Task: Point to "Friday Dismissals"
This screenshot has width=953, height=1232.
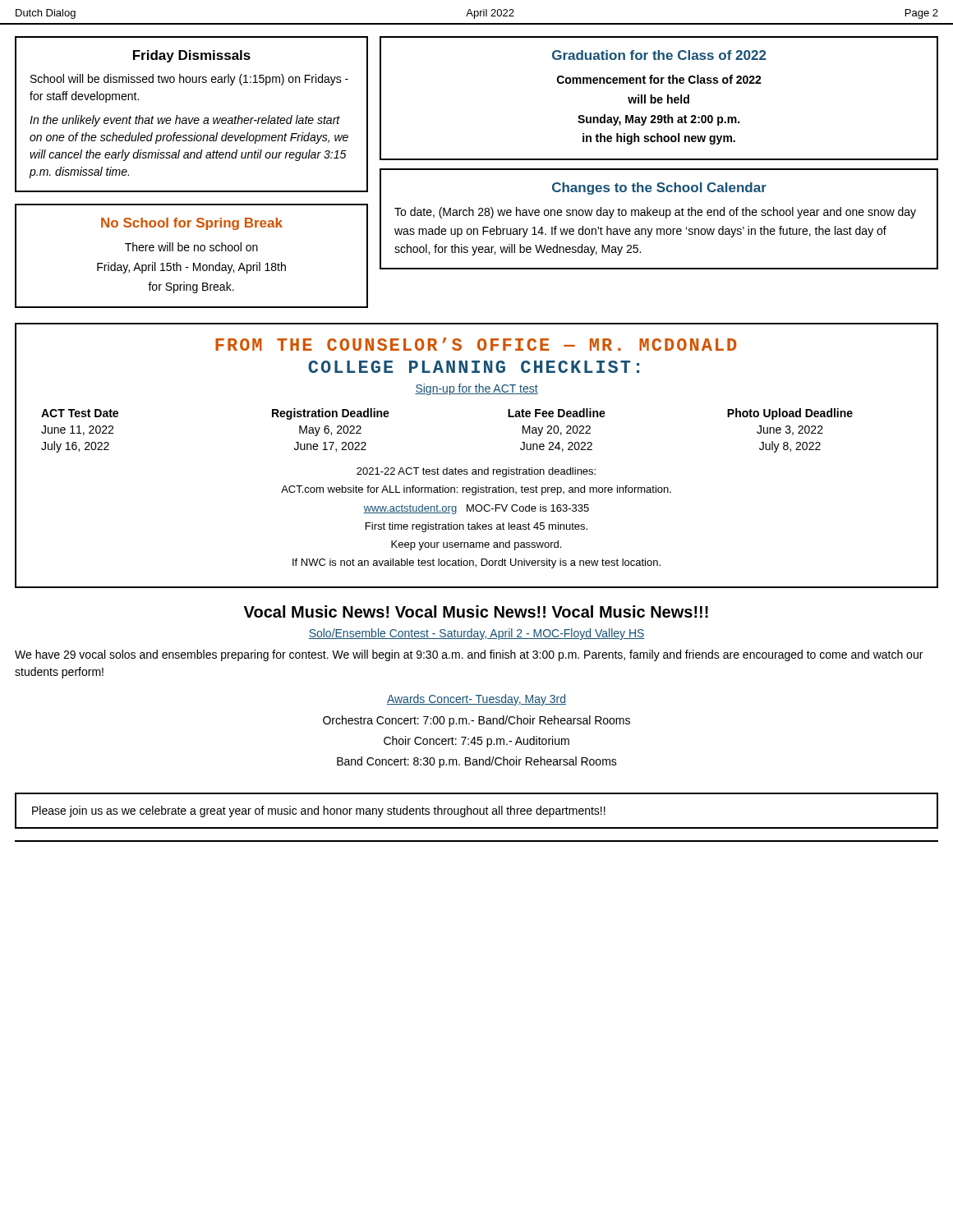Action: point(191,55)
